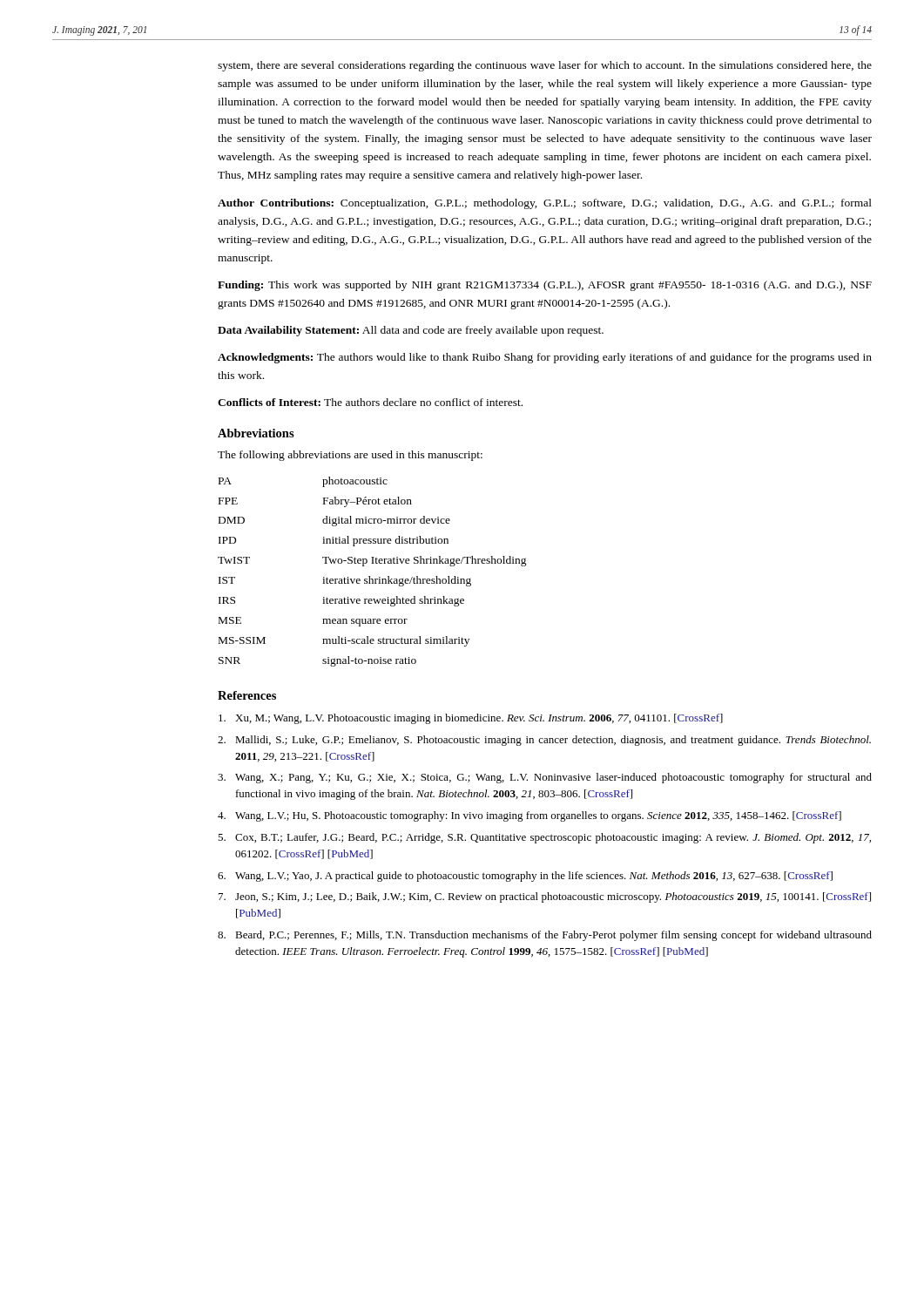The width and height of the screenshot is (924, 1307).
Task: Click the passage that begins "Conflicts of Interest:"
Action: pyautogui.click(x=371, y=402)
